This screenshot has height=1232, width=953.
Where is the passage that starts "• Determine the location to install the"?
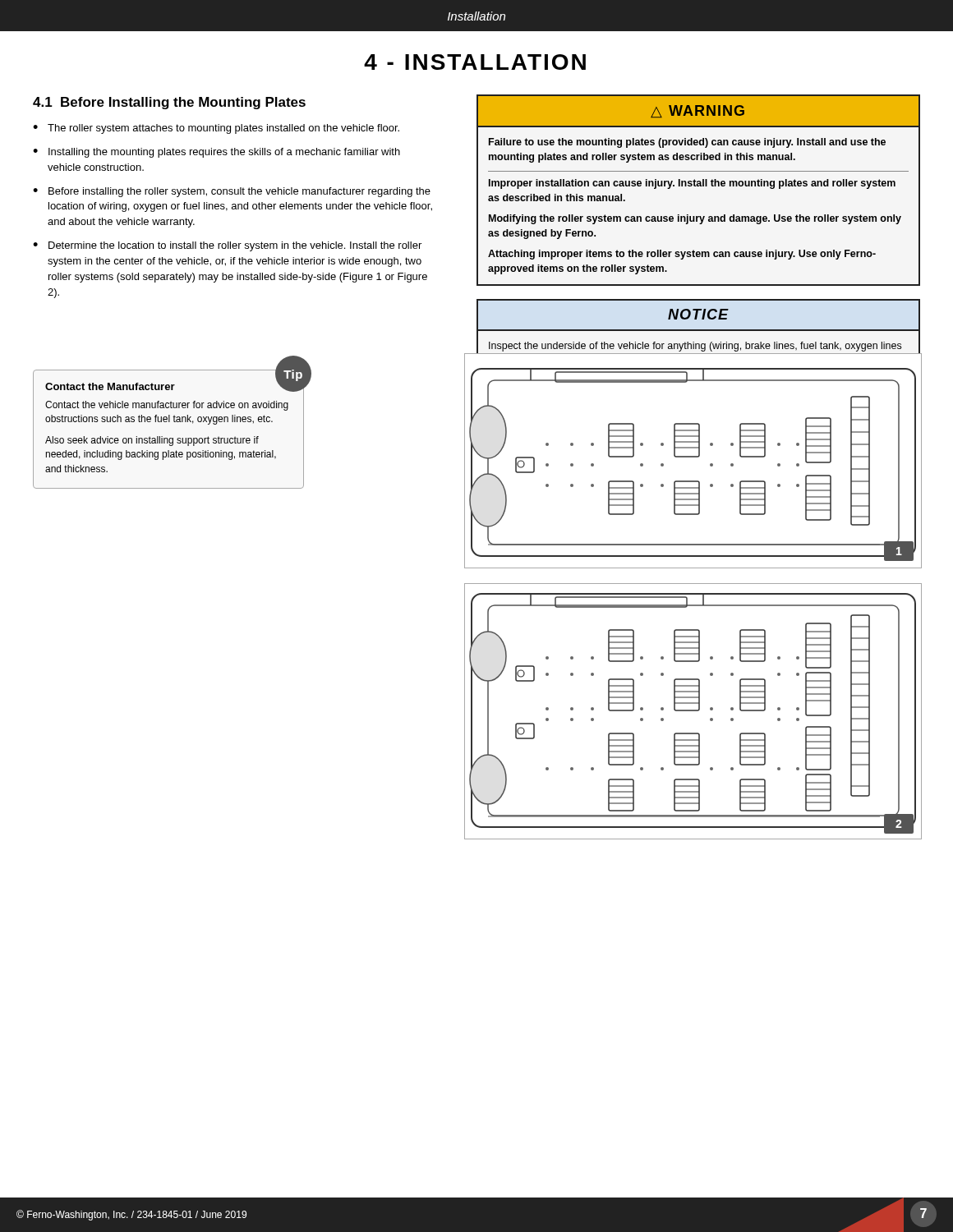[234, 269]
